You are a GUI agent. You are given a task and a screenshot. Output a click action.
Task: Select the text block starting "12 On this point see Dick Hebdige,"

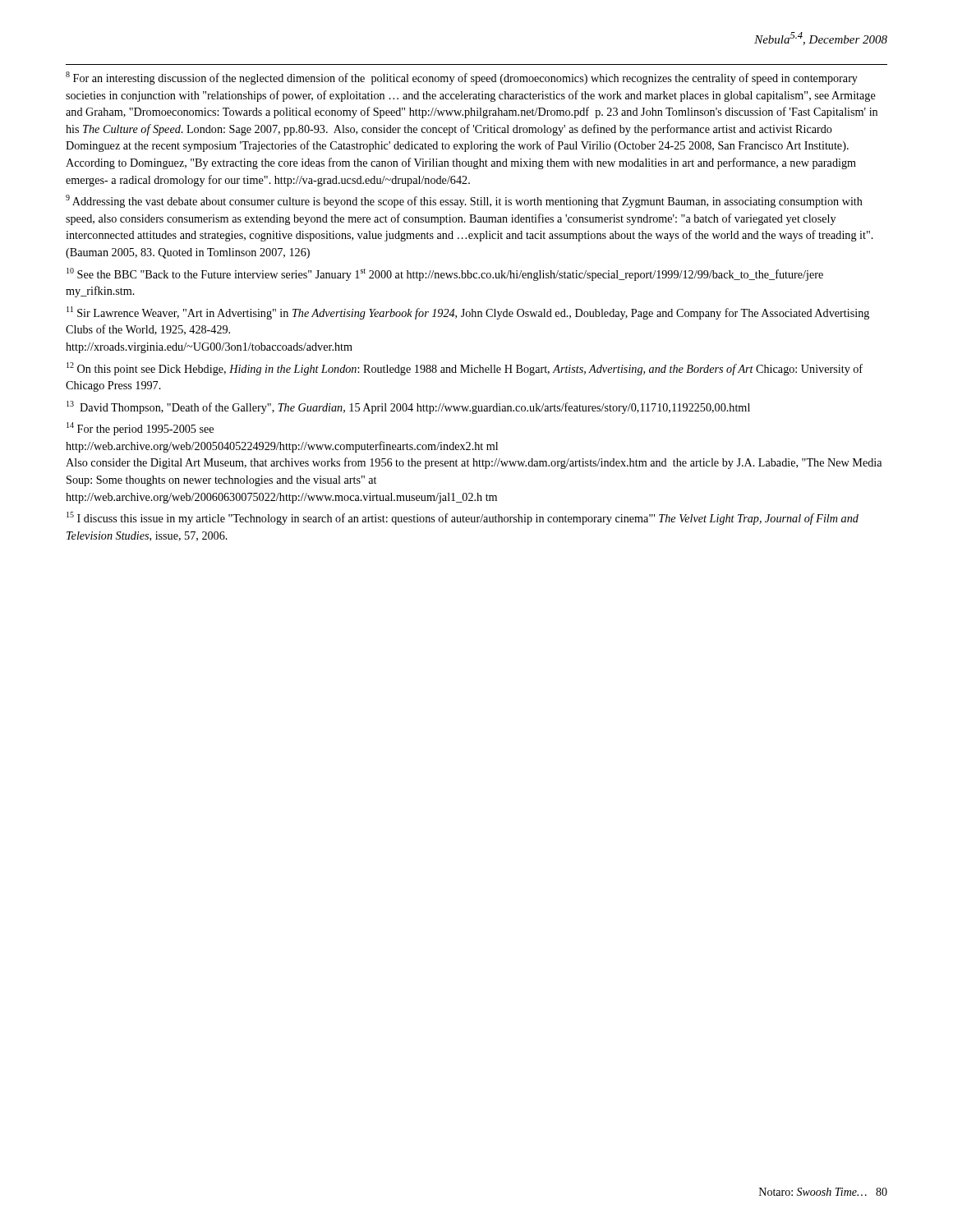coord(464,376)
